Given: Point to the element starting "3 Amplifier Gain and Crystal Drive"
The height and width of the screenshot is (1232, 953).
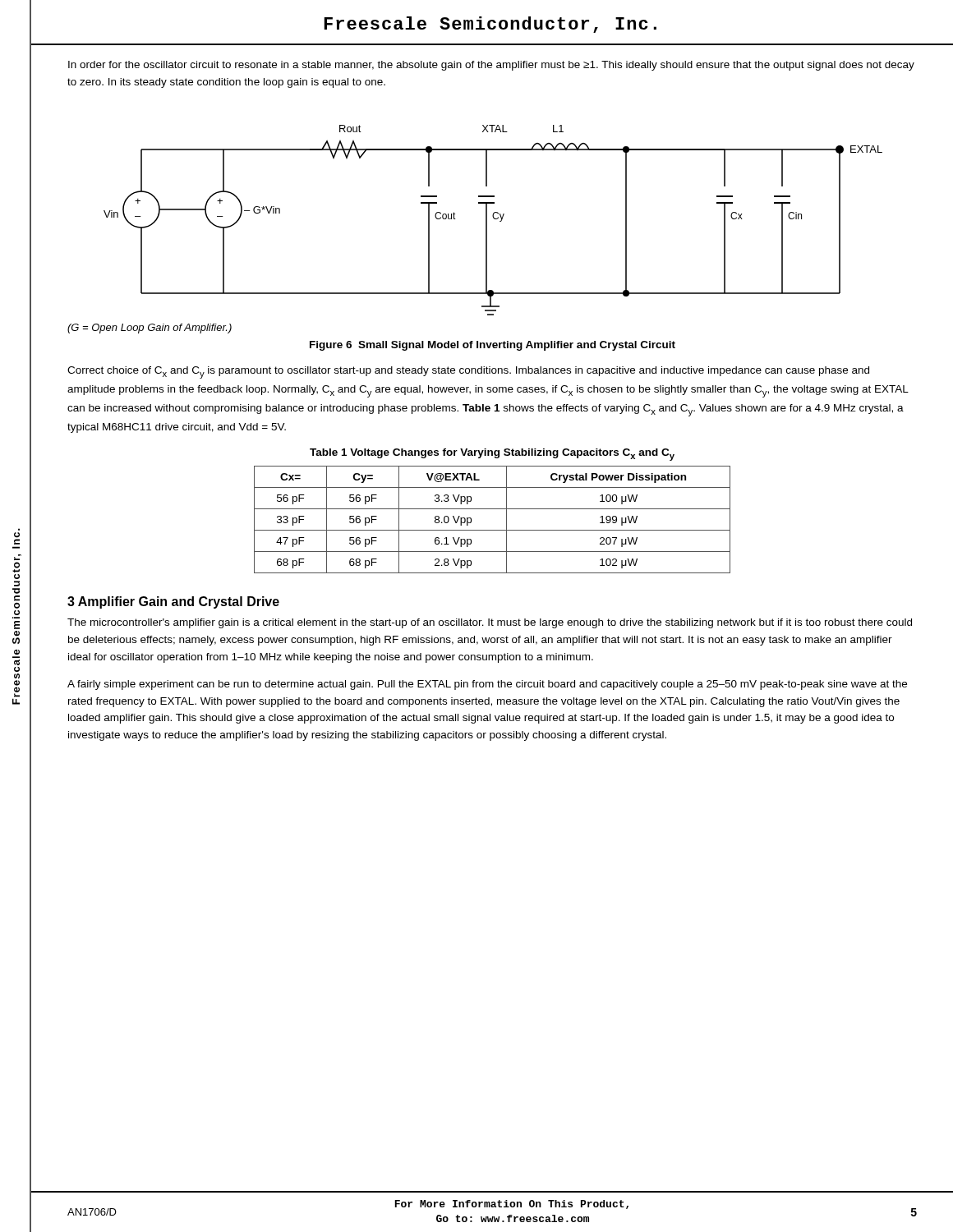Looking at the screenshot, I should point(173,602).
